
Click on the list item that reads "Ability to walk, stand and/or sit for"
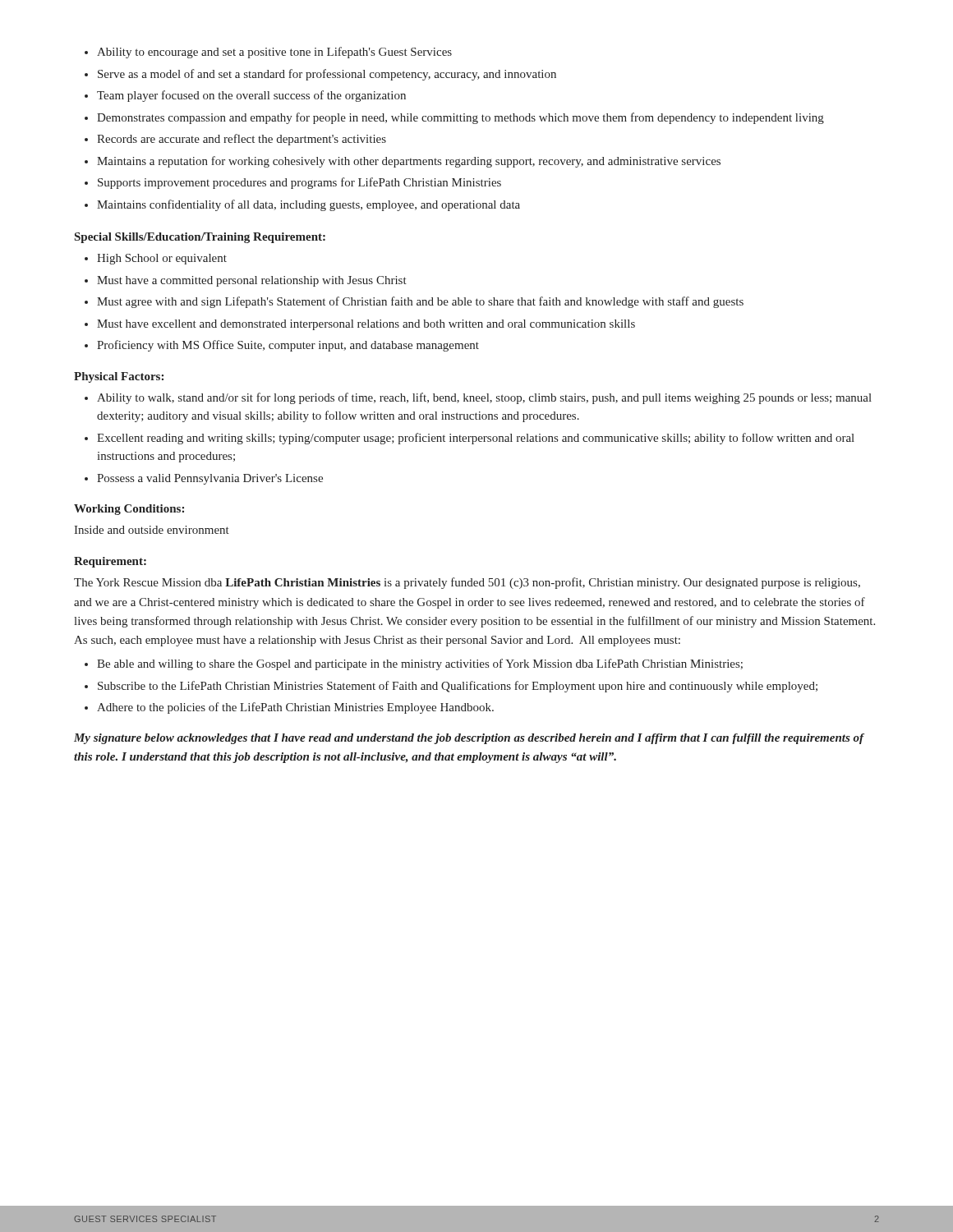pyautogui.click(x=476, y=438)
